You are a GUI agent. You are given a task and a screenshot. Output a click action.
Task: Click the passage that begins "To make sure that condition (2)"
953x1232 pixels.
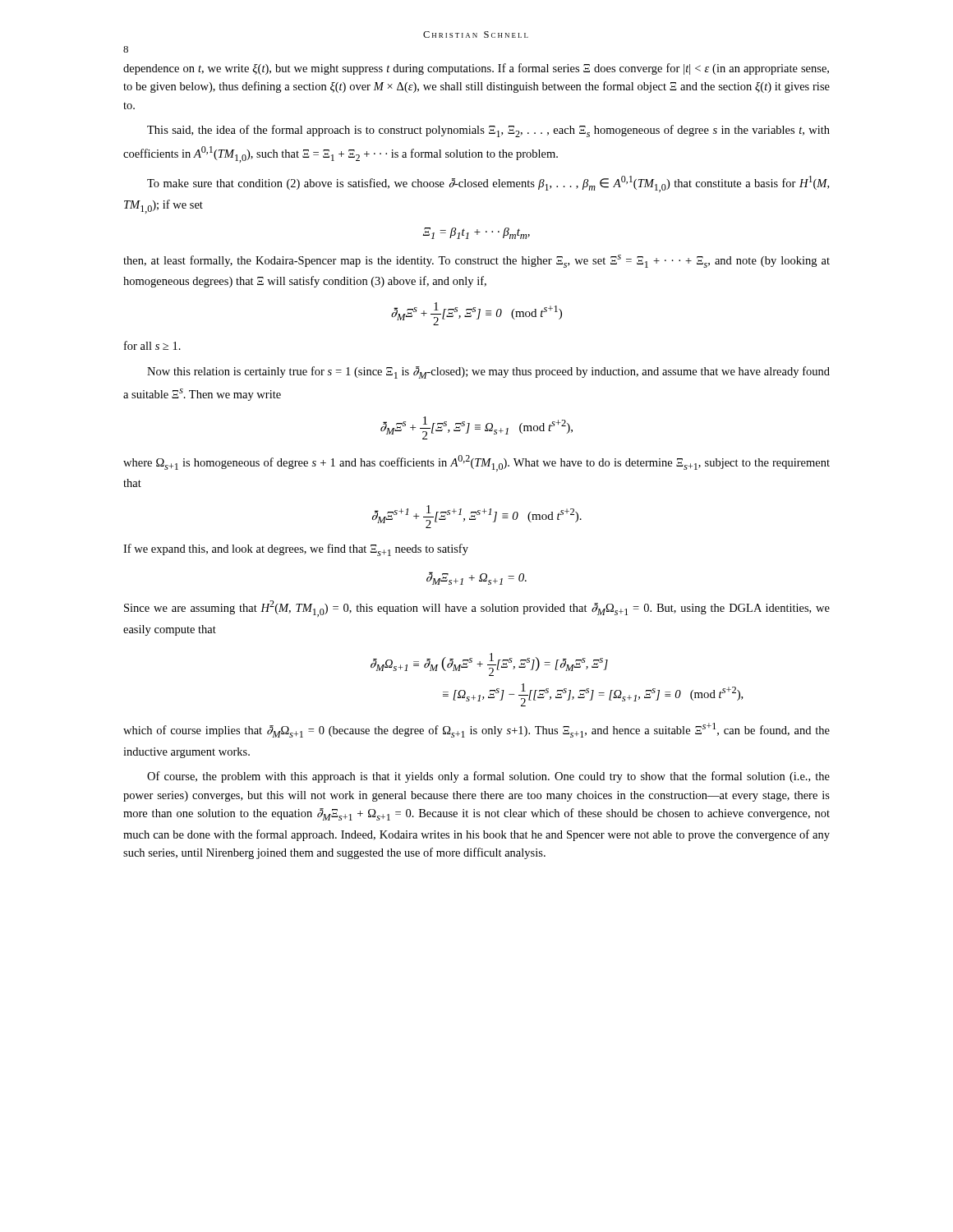476,194
